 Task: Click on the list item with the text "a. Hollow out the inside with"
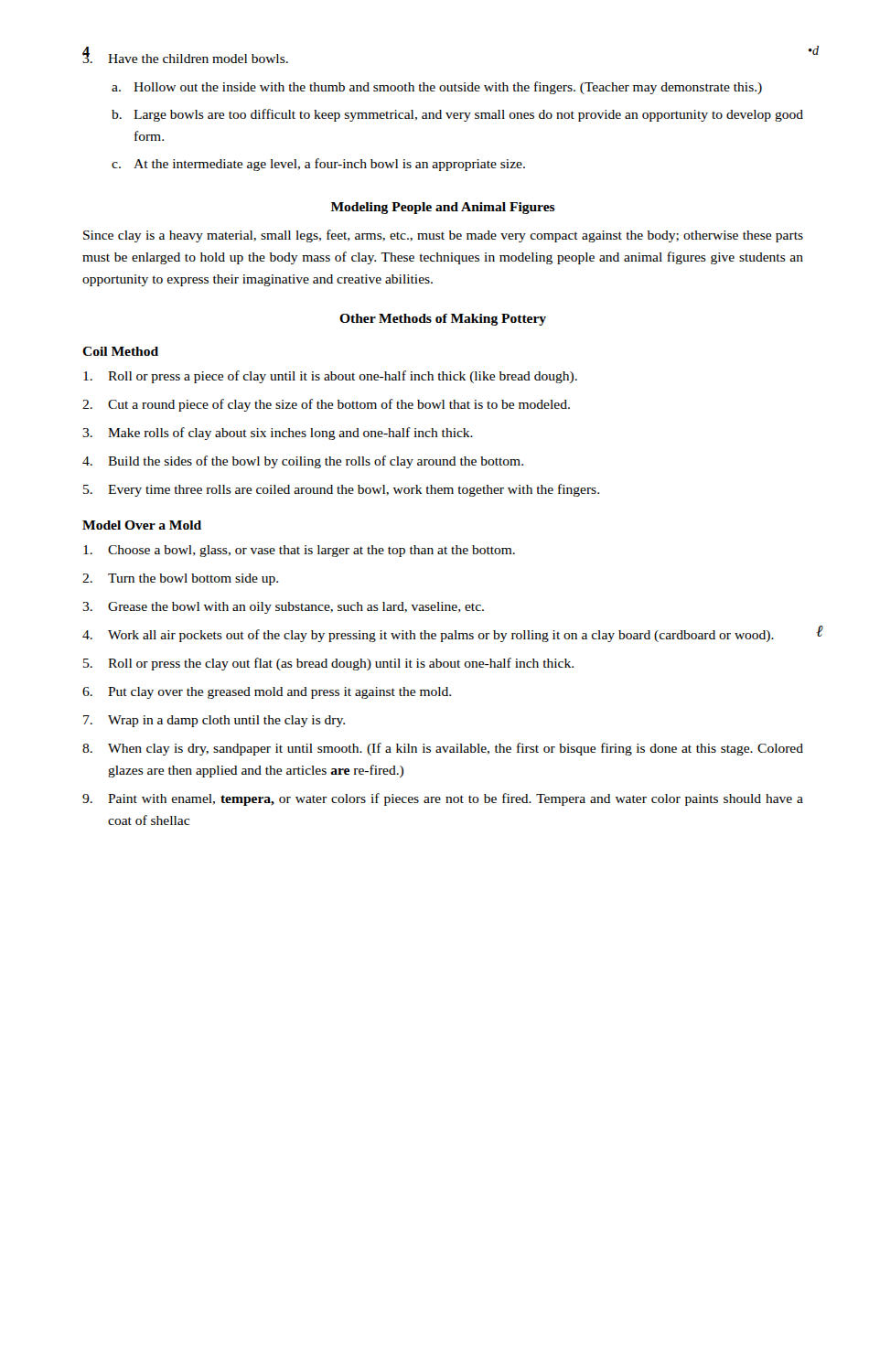[457, 87]
